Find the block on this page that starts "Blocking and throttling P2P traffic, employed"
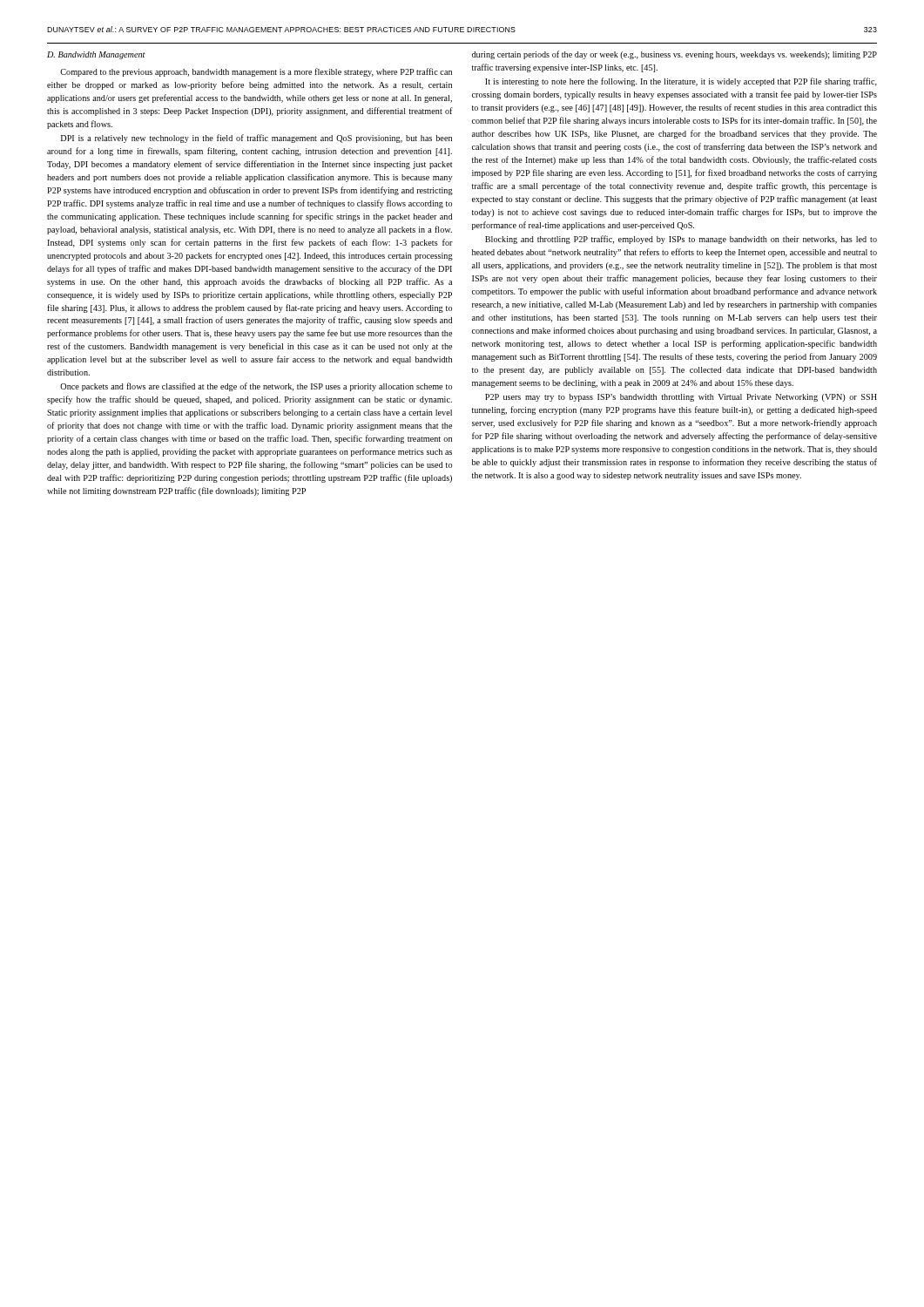924x1307 pixels. [x=674, y=312]
